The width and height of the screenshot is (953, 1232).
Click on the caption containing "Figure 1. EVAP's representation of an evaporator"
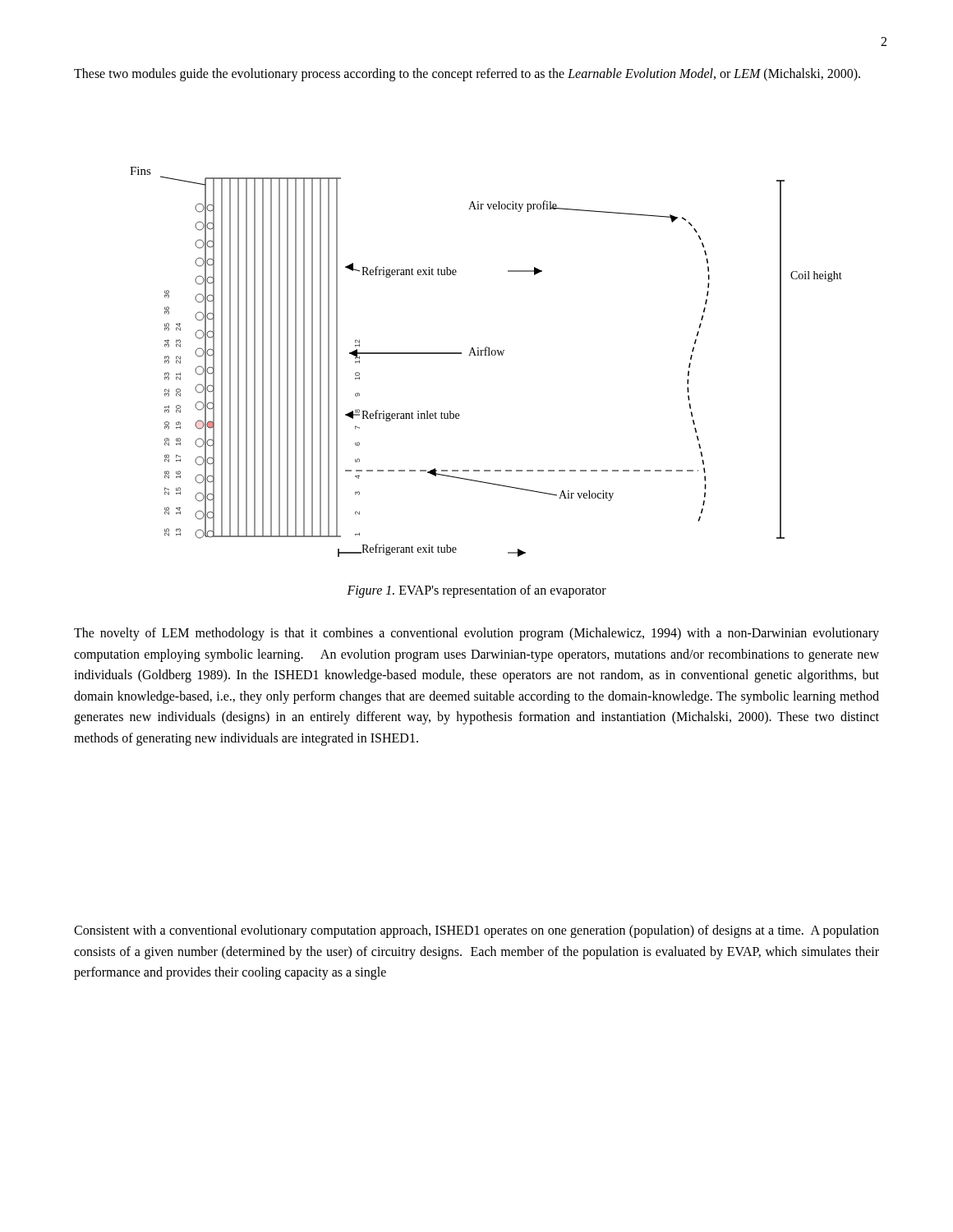click(476, 590)
